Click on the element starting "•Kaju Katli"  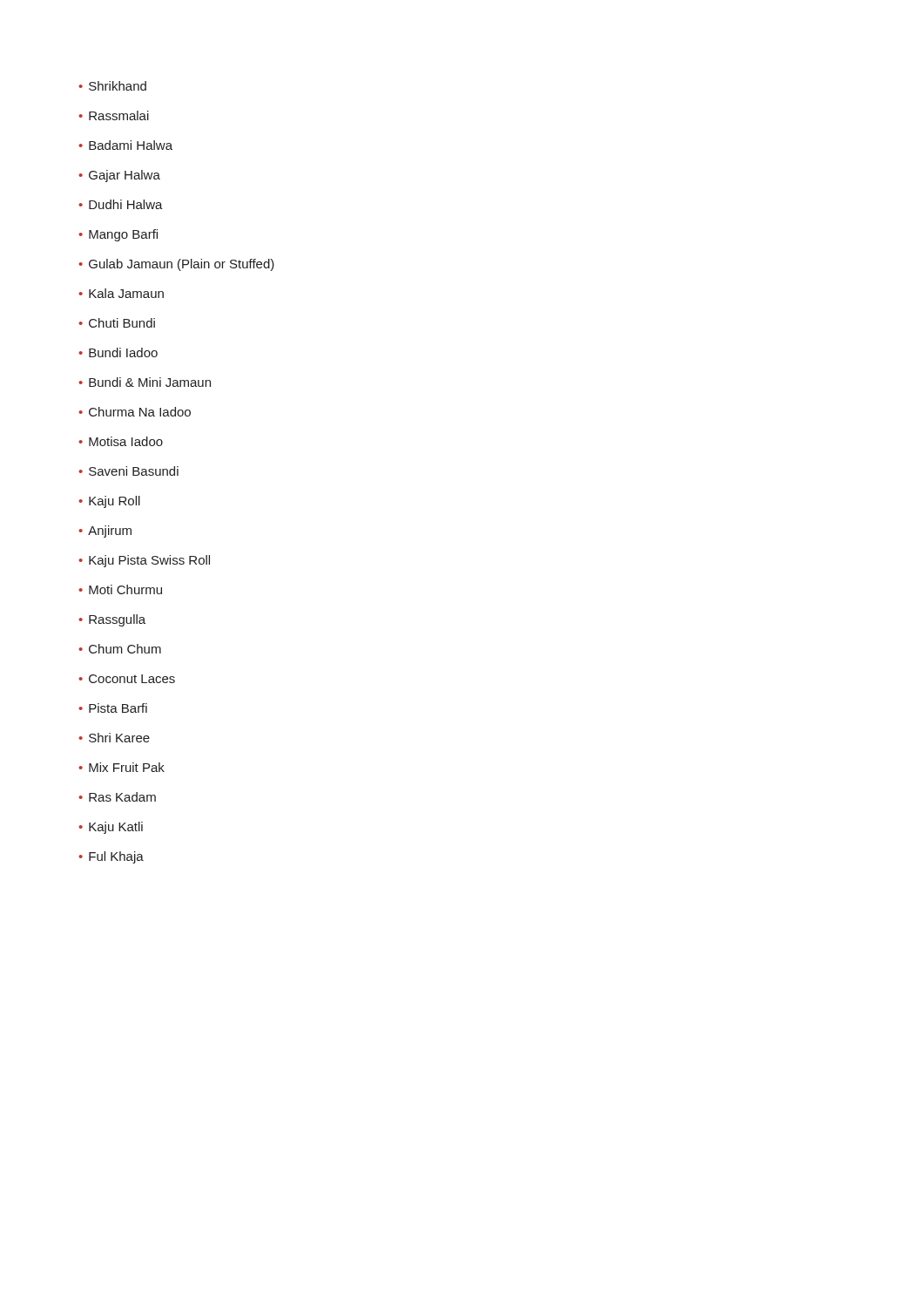pos(111,826)
